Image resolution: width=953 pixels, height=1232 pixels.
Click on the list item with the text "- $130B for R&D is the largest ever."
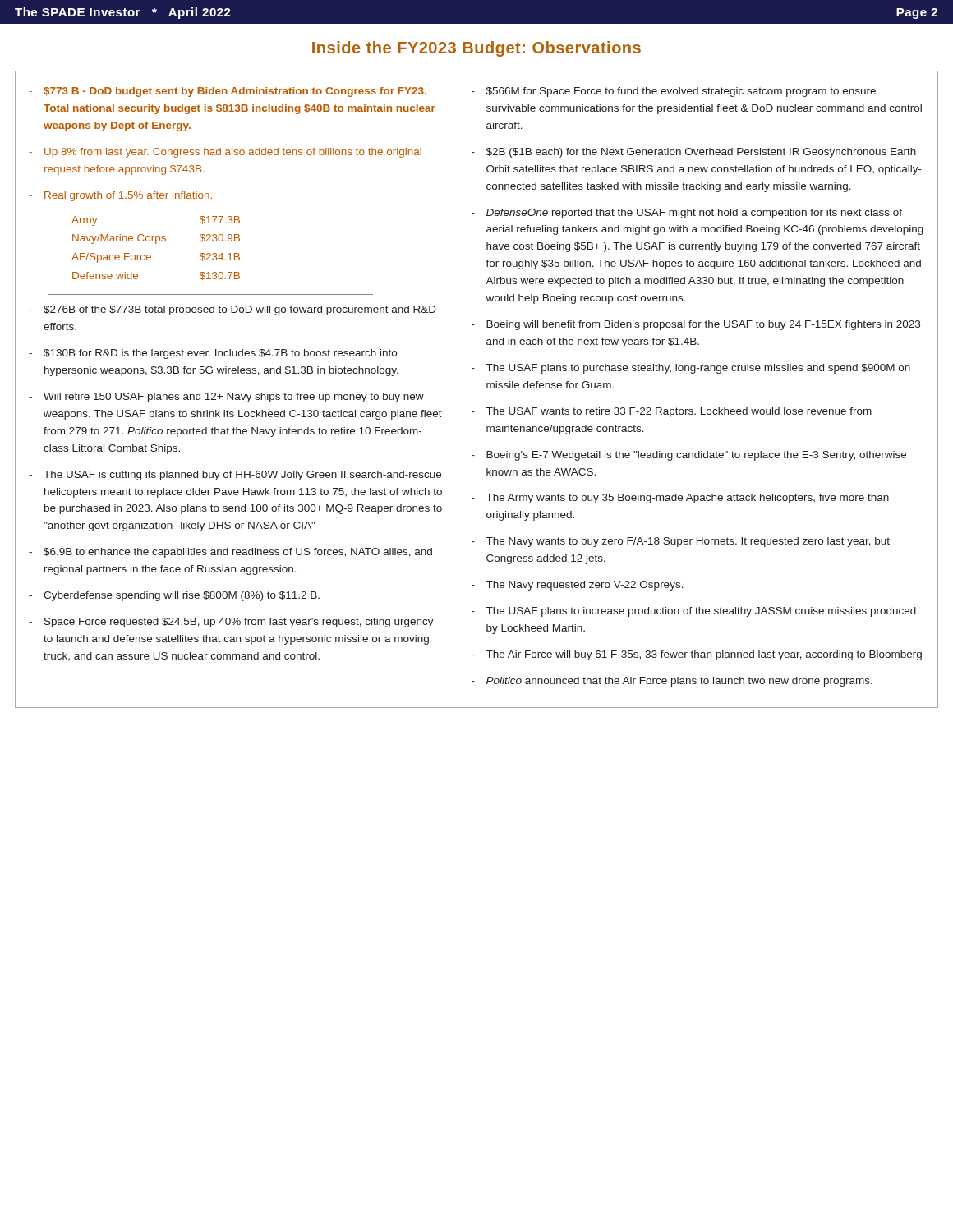(x=236, y=362)
